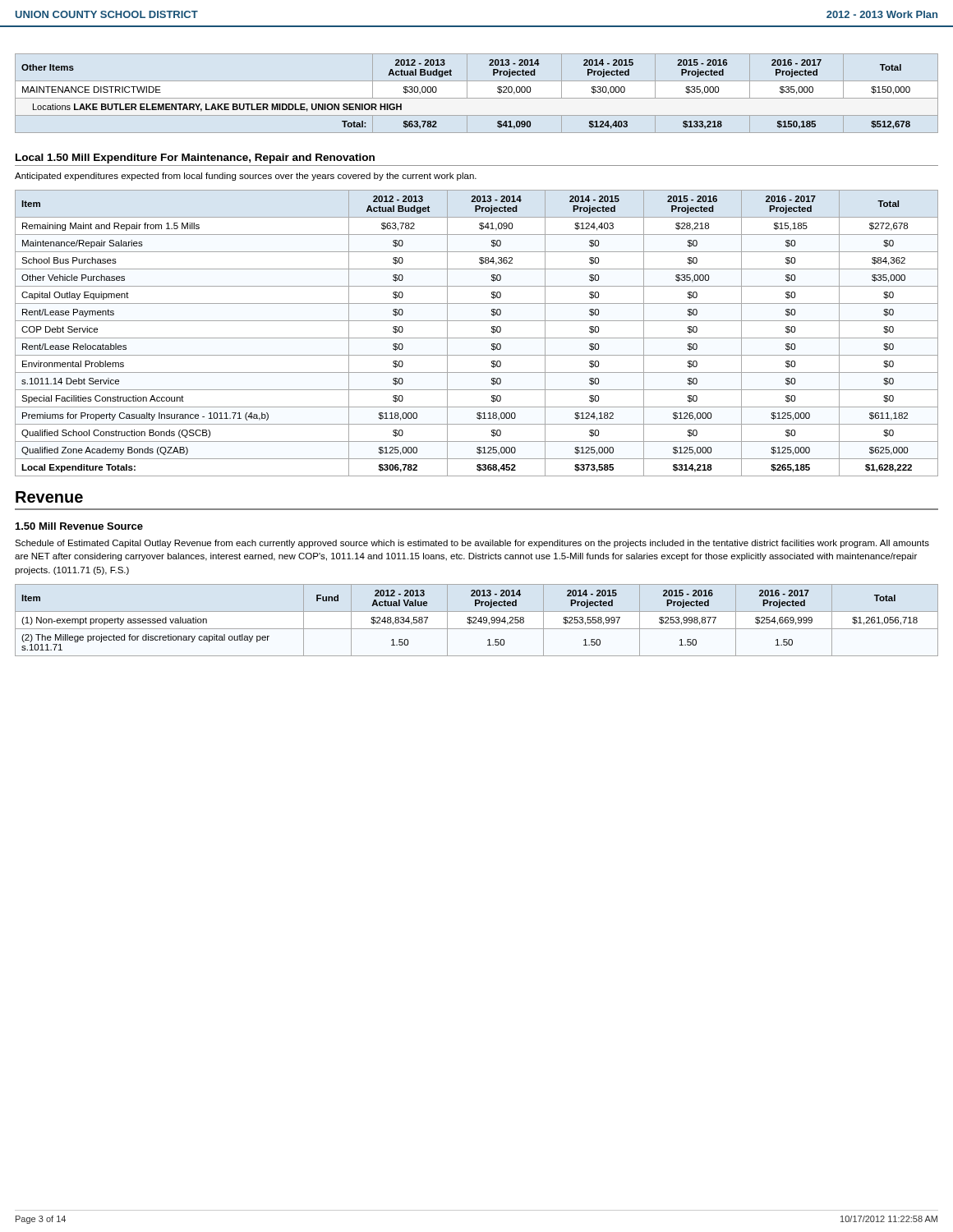Click the passage that begins "Schedule of Estimated Capital Outlay Revenue from each"
953x1232 pixels.
click(x=472, y=556)
